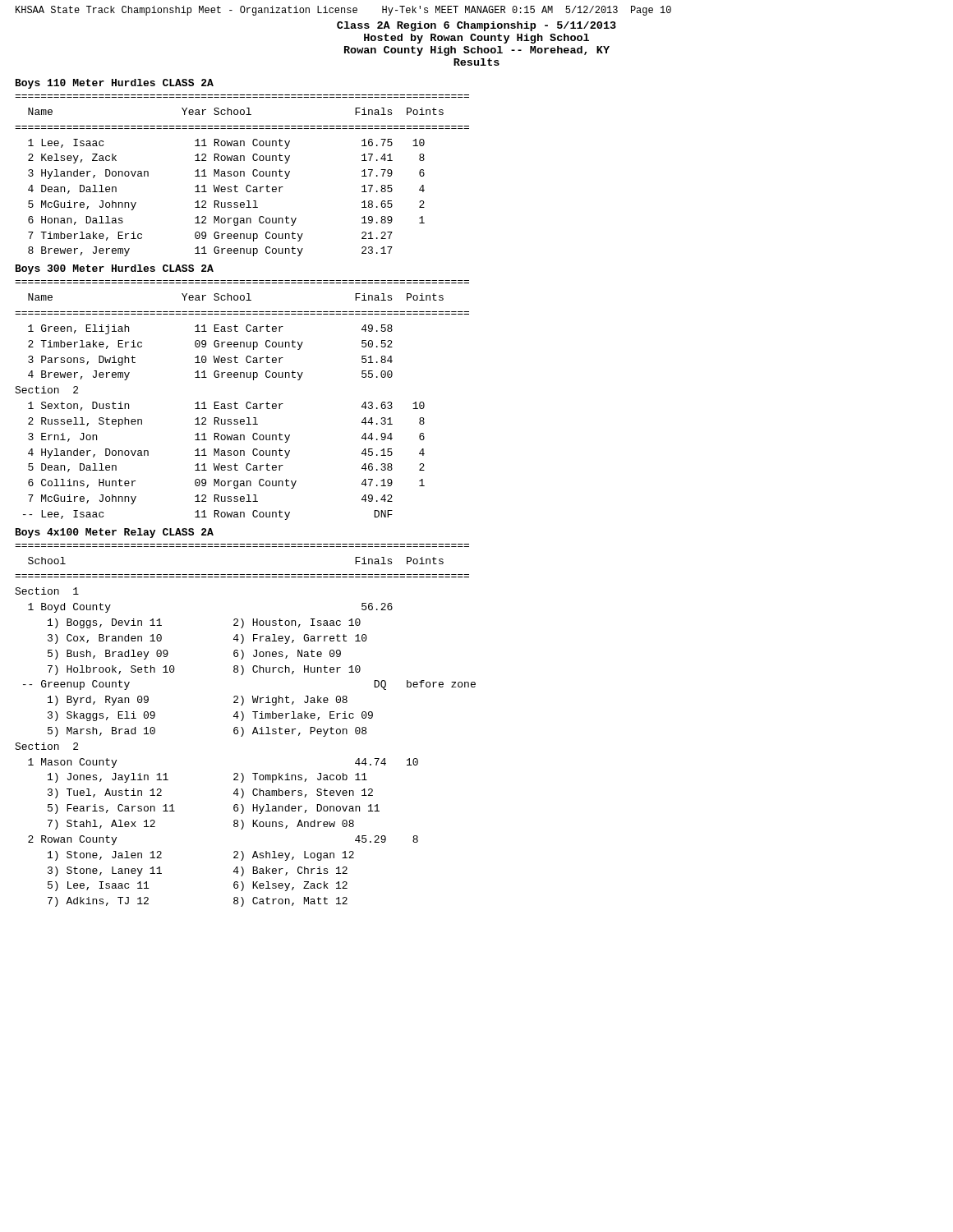Select the table that reads "======================================================================= School Finals"
This screenshot has width=953, height=1232.
476,724
